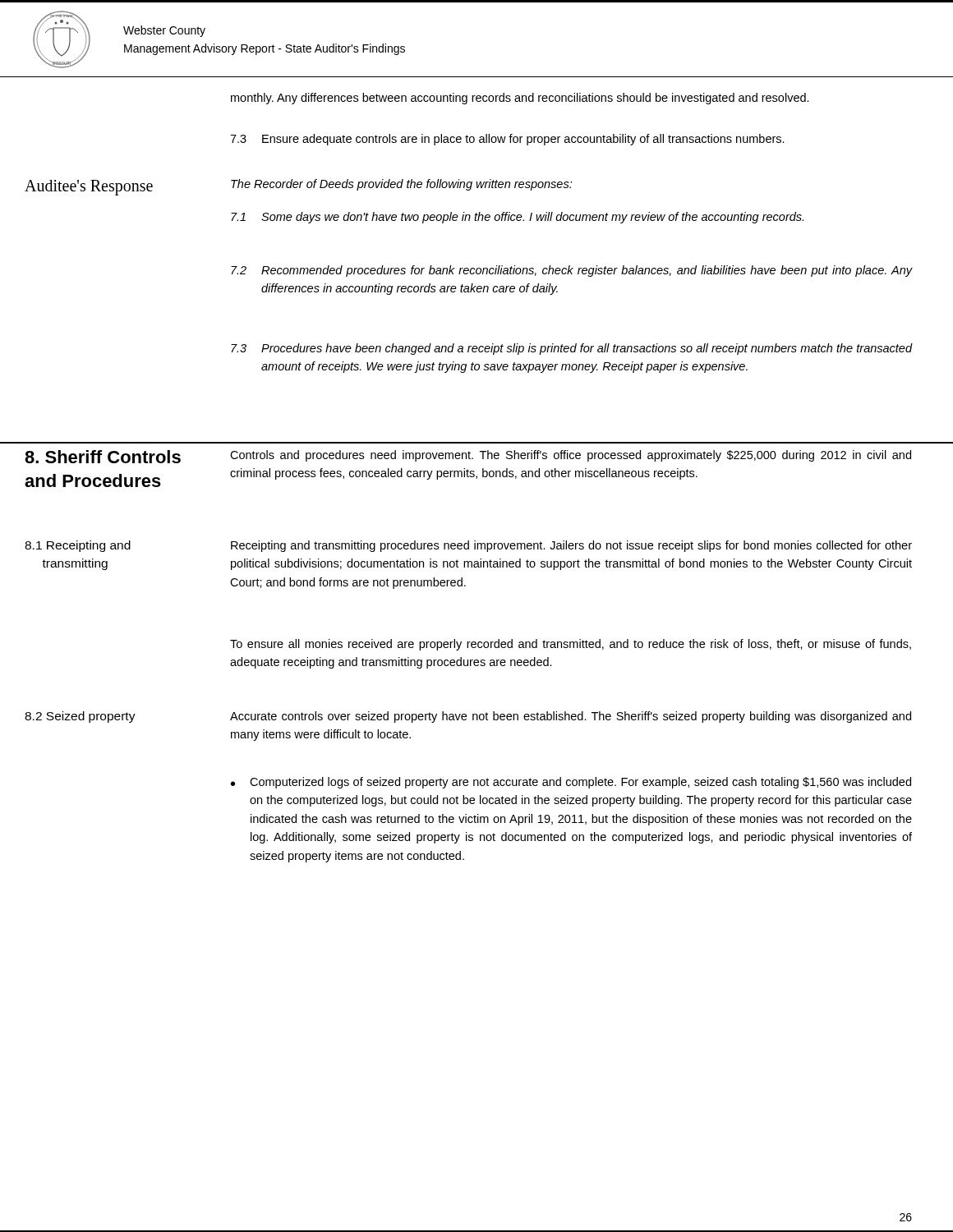Viewport: 953px width, 1232px height.
Task: Select the block starting "Accurate controls over seized"
Action: pos(571,725)
